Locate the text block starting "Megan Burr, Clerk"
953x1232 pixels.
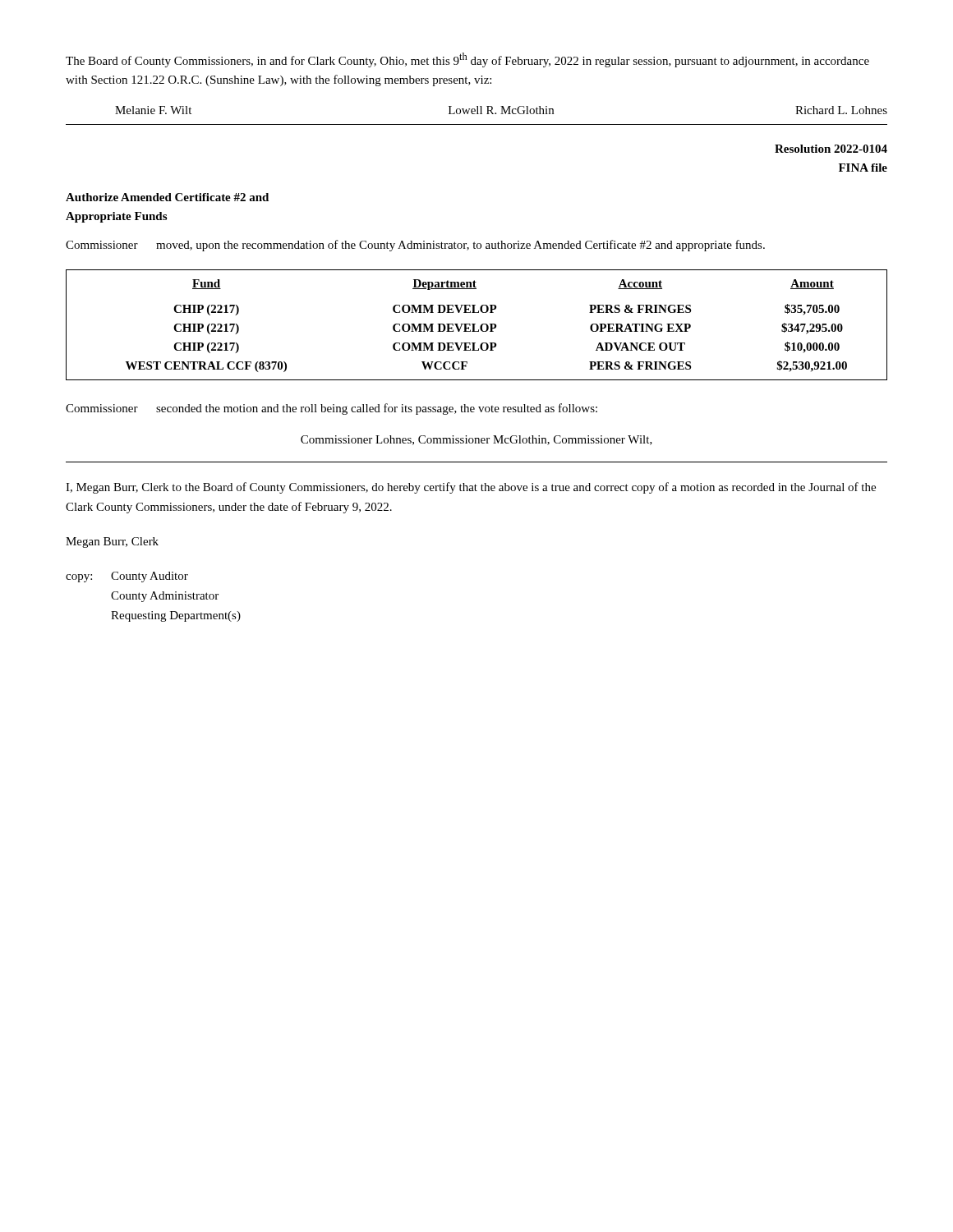coord(112,541)
